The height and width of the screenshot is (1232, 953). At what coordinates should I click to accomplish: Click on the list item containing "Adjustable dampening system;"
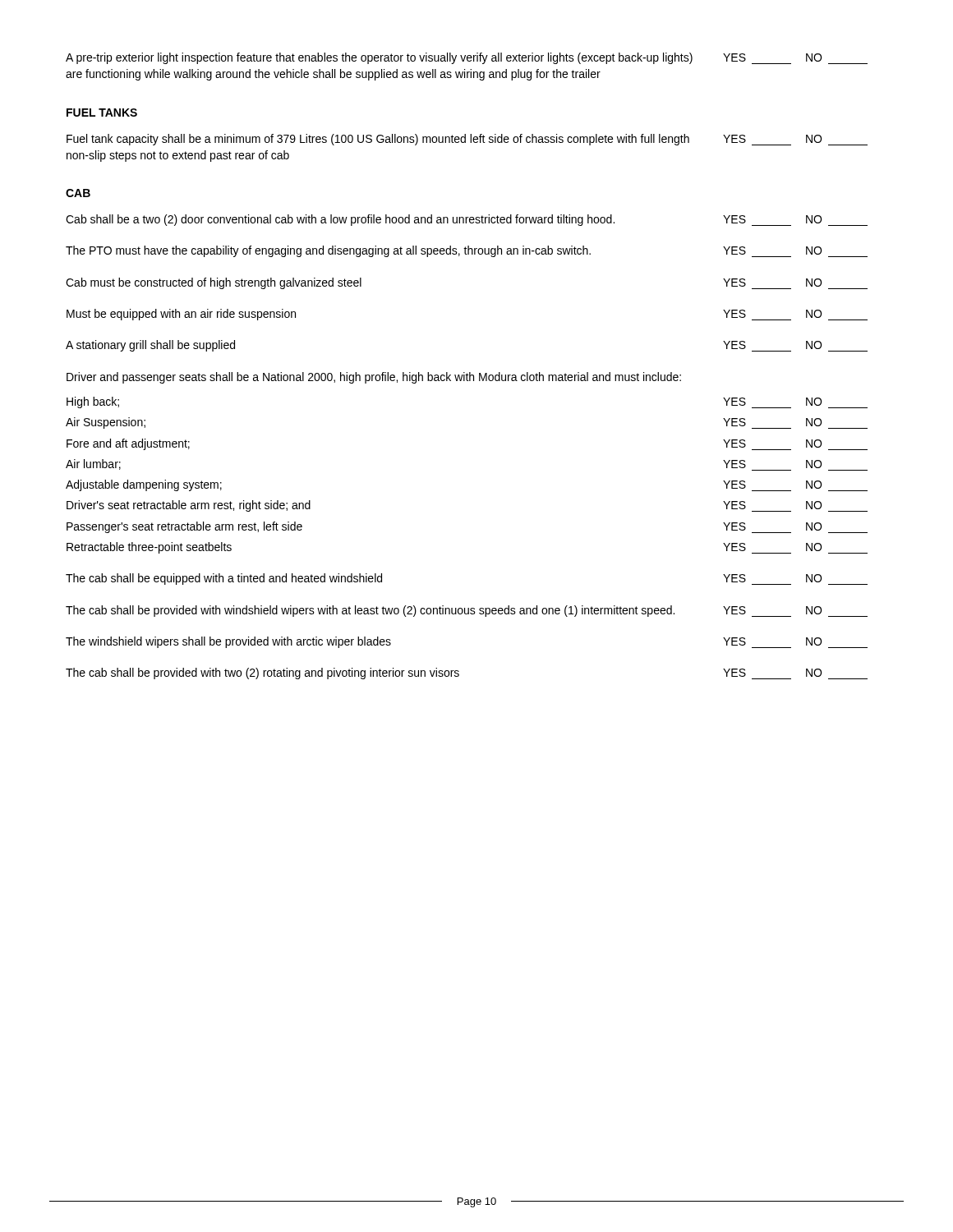pyautogui.click(x=147, y=485)
